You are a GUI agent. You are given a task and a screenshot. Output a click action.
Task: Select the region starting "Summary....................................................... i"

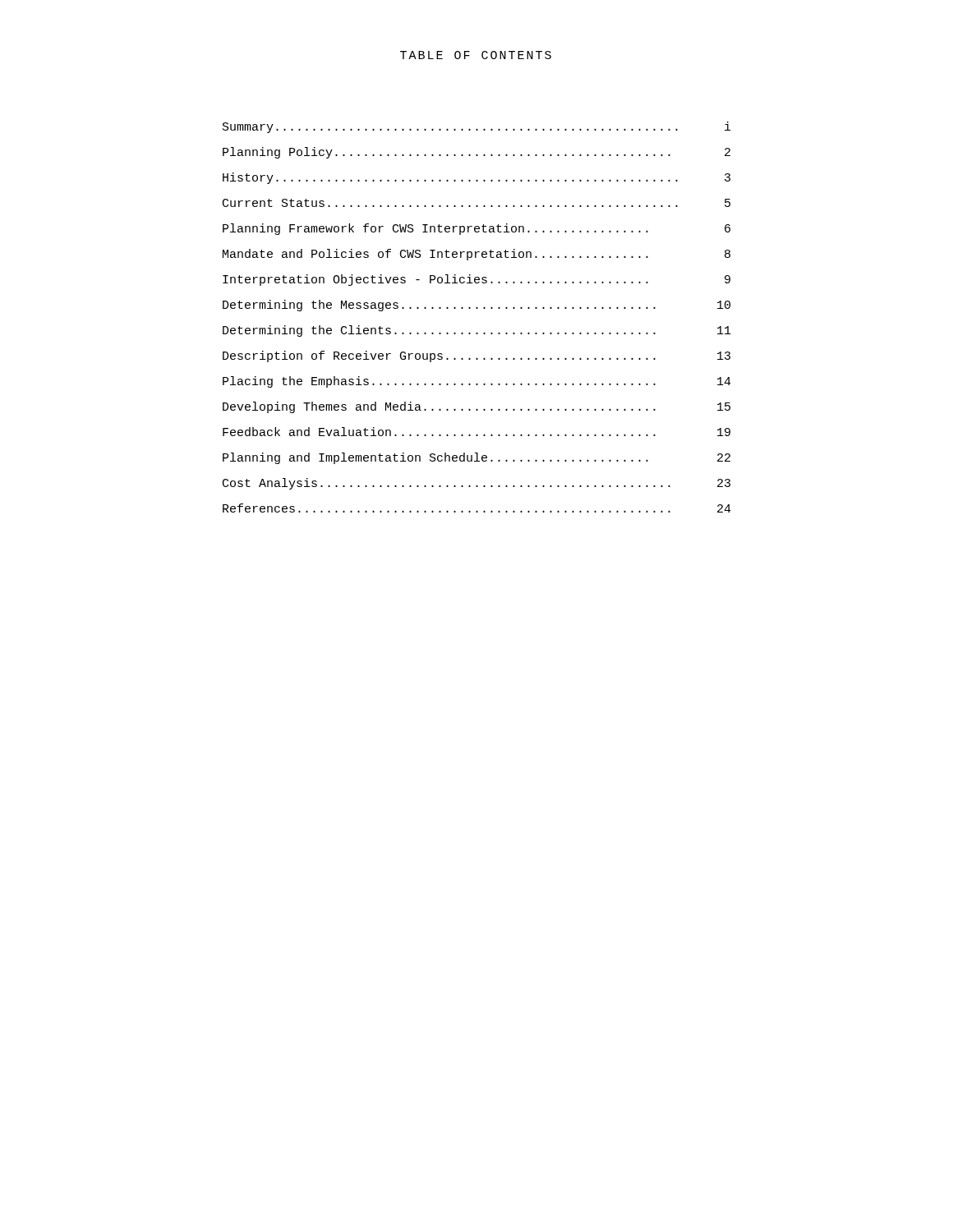[x=476, y=128]
